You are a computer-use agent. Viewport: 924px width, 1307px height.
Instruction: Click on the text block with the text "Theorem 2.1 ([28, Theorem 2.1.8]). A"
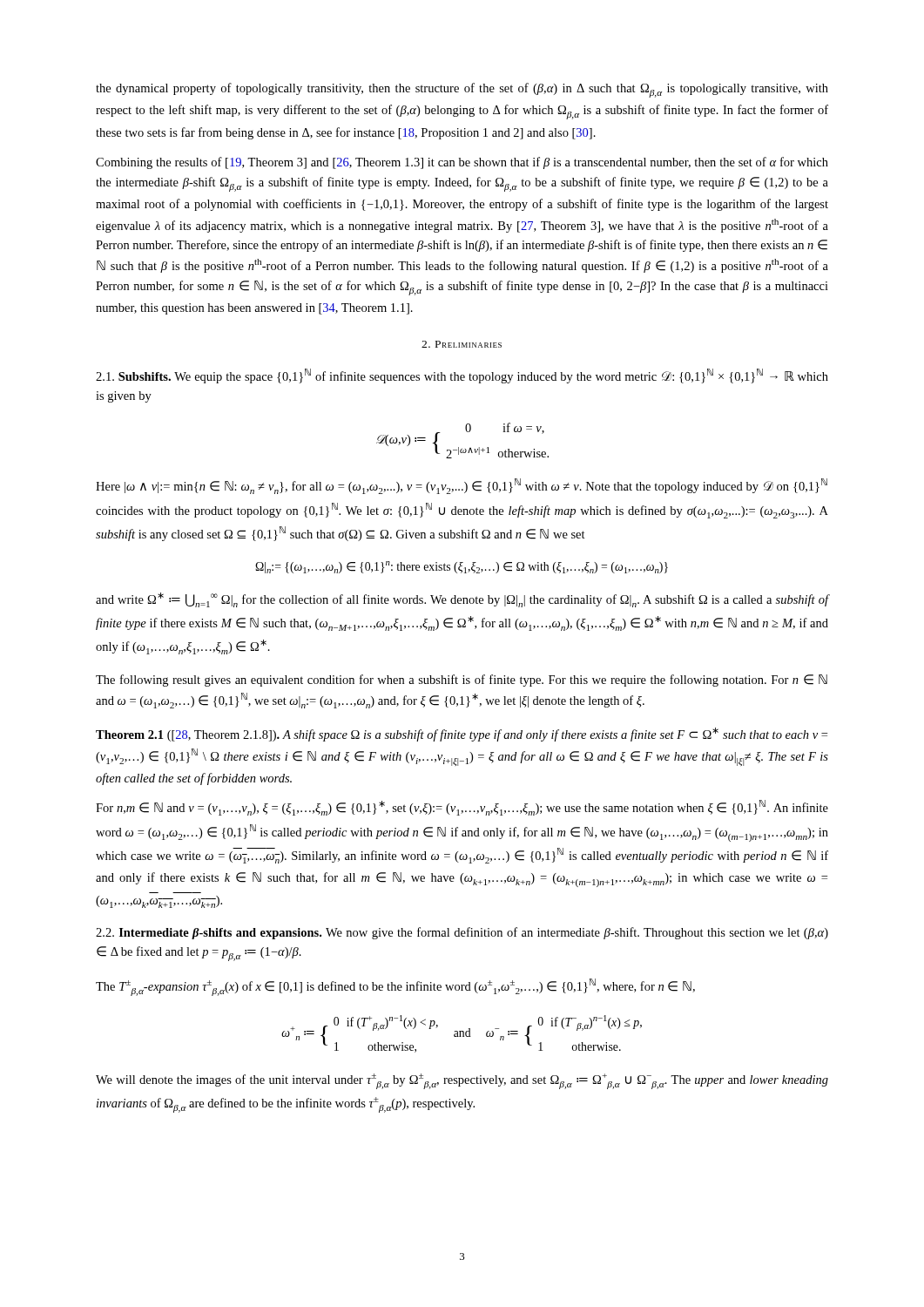[x=462, y=756]
